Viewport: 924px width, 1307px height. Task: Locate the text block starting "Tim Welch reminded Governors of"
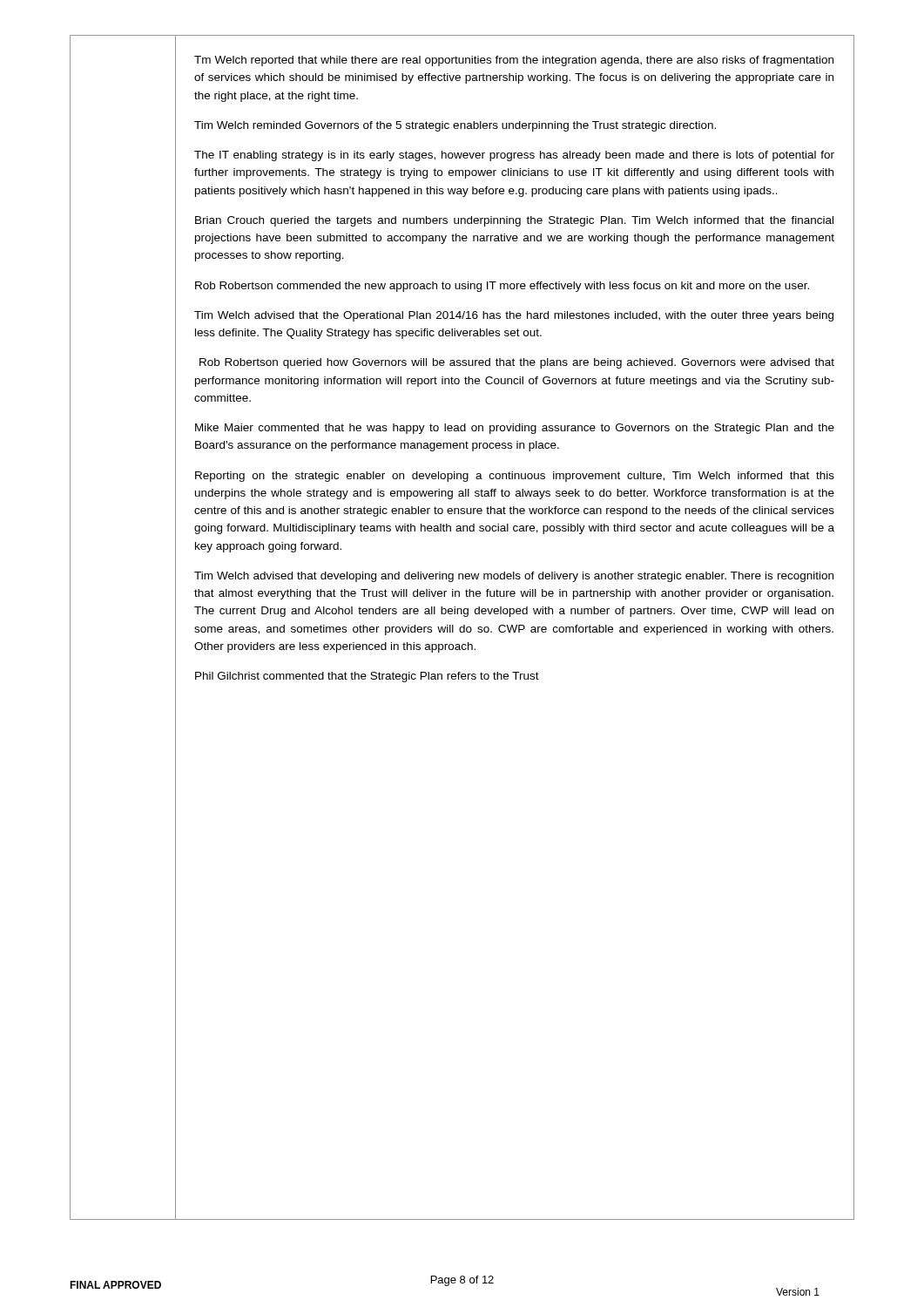(456, 125)
